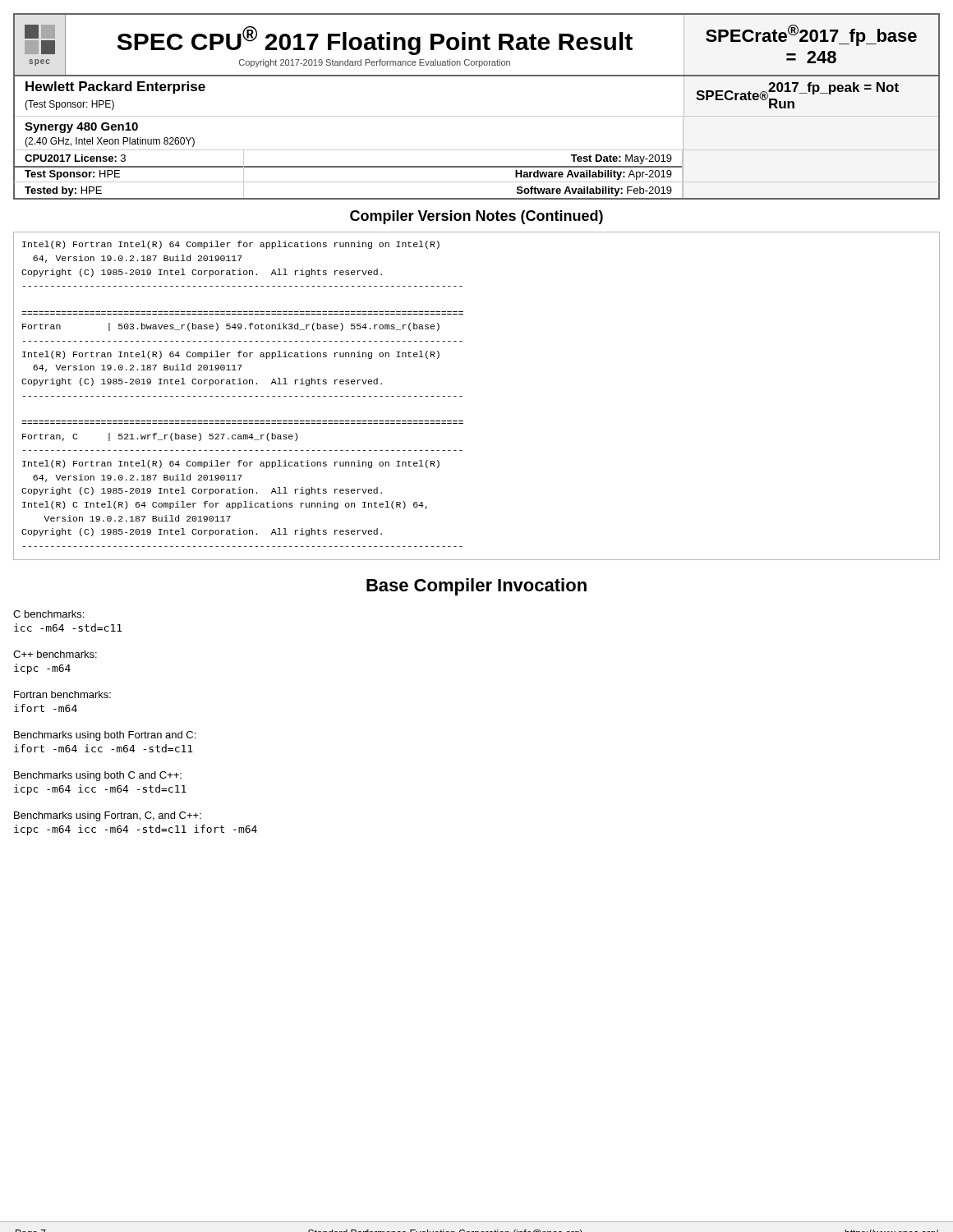Find the text block starting "Intel(R) Fortran Intel(R) 64"
The width and height of the screenshot is (953, 1232).
242,395
